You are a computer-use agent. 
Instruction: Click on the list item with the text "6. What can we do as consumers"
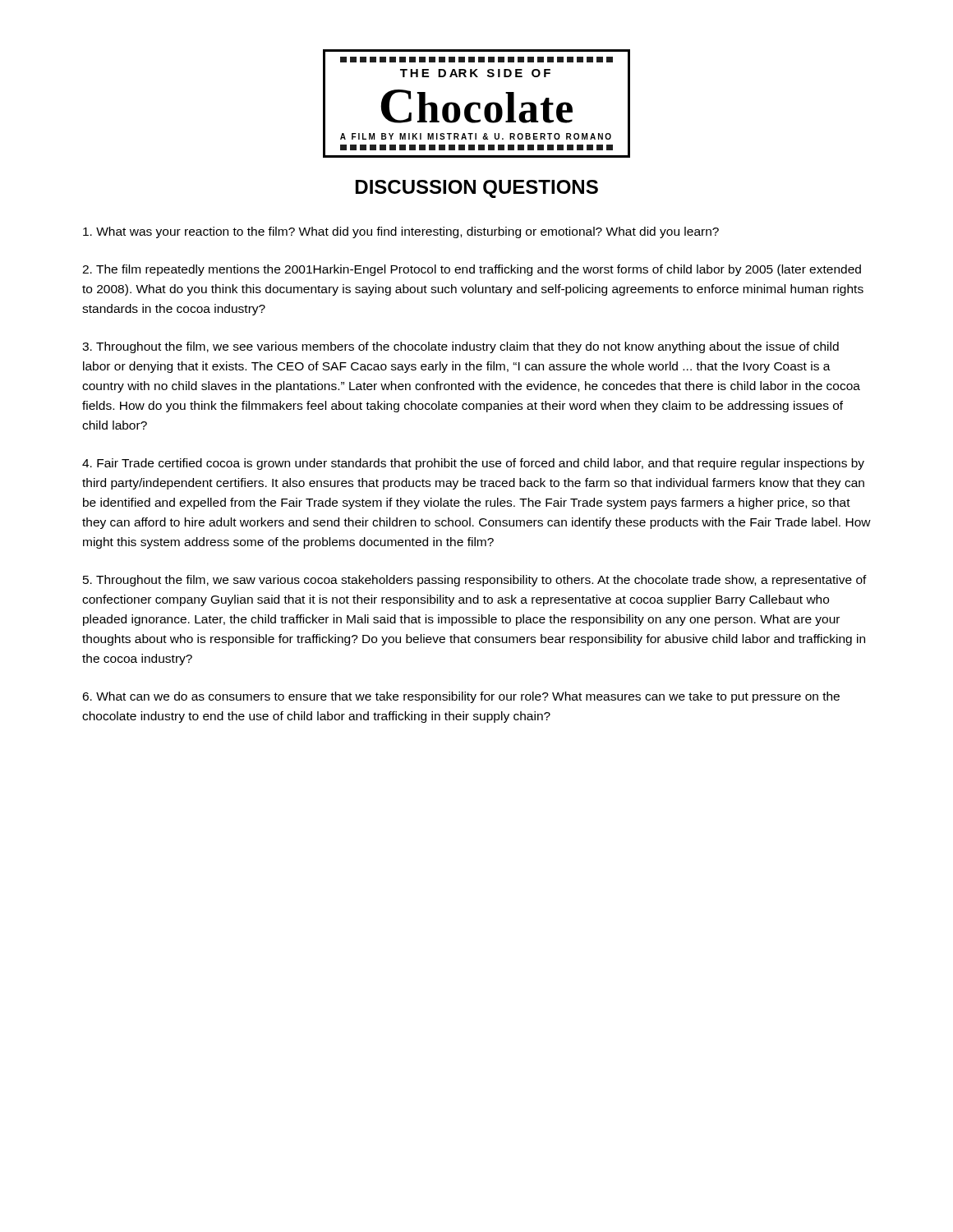[461, 706]
